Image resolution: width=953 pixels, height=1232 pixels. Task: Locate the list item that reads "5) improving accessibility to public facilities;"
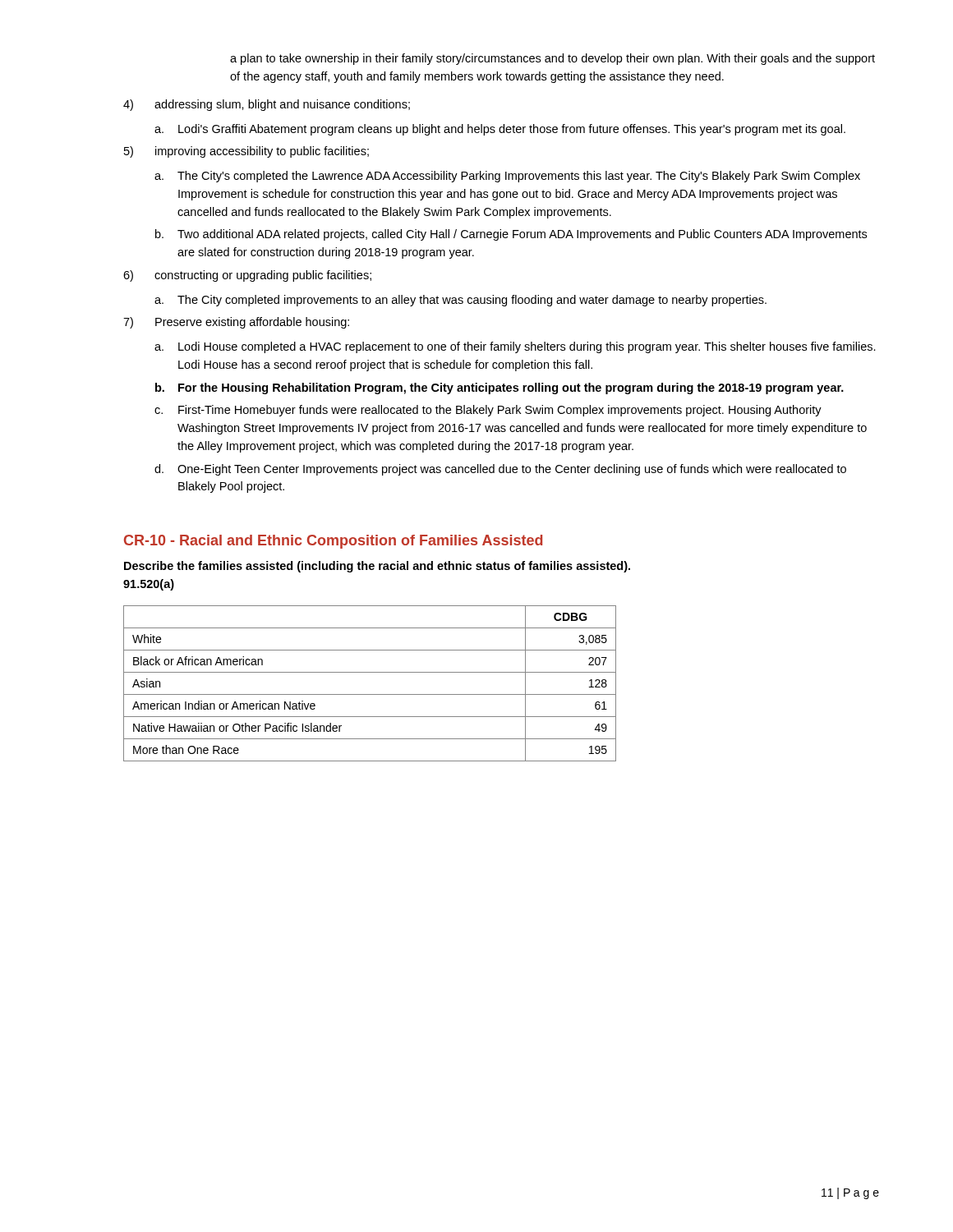(x=246, y=152)
